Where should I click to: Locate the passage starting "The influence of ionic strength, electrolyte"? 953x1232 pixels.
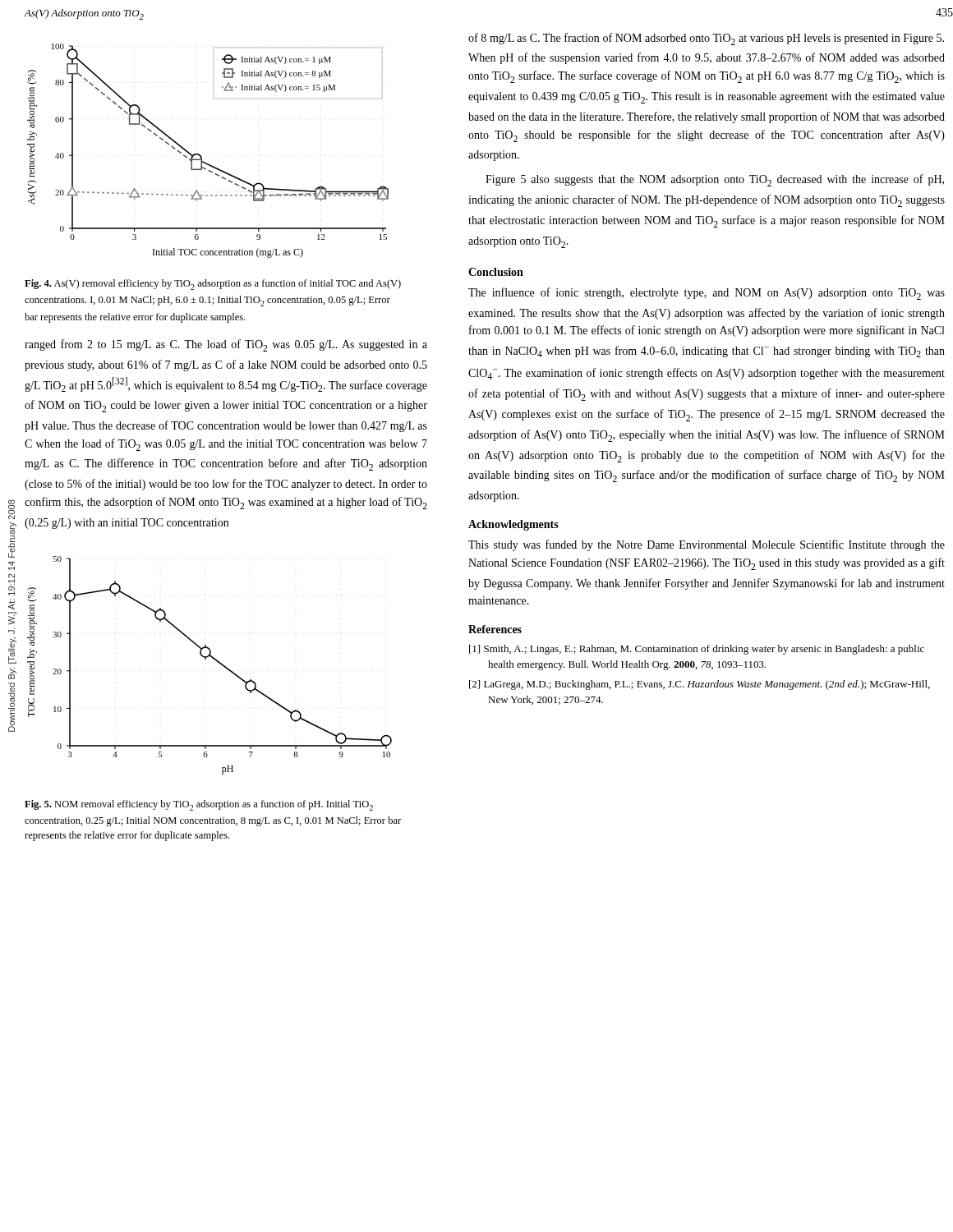[707, 394]
